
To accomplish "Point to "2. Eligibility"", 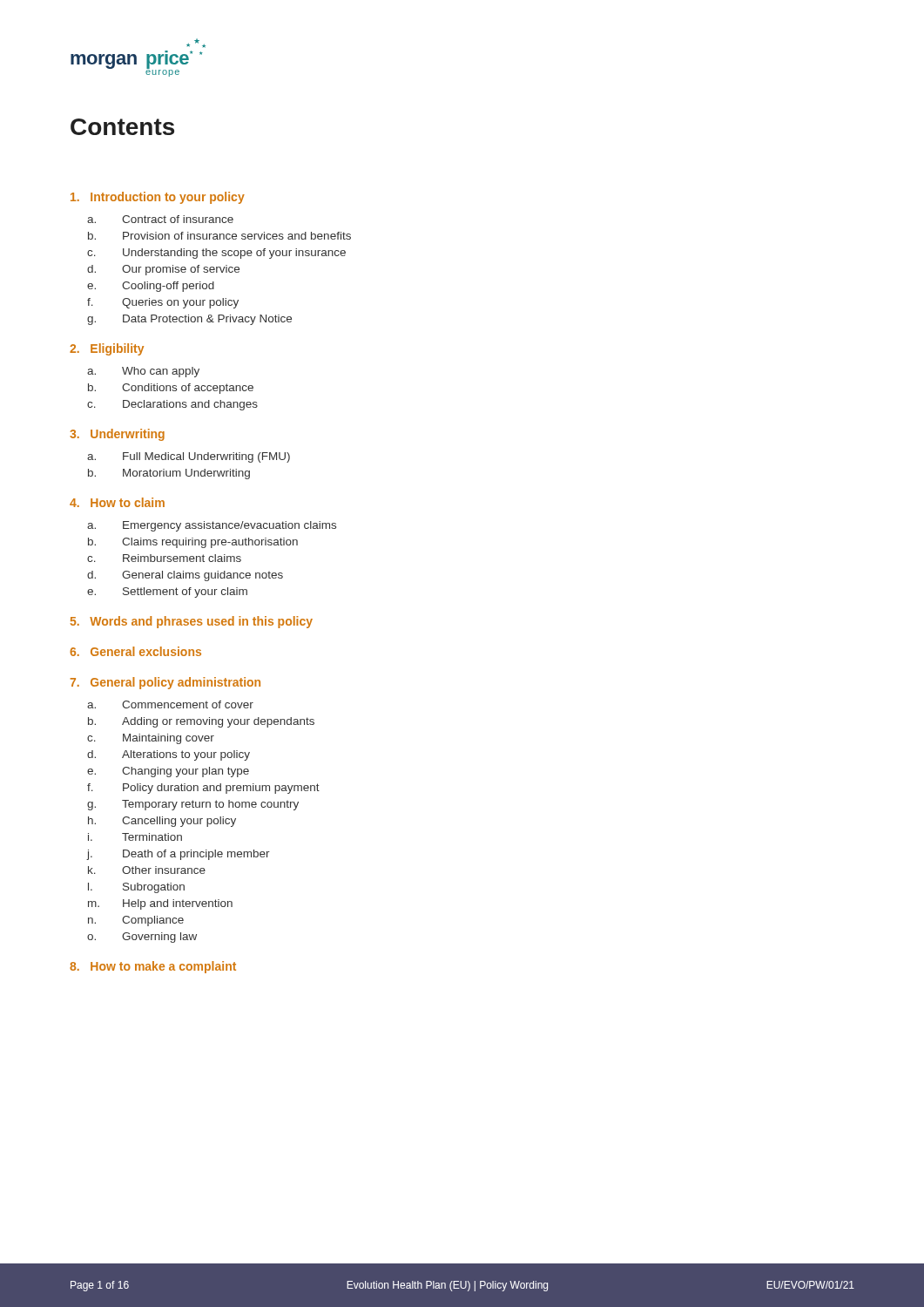I will pyautogui.click(x=107, y=349).
